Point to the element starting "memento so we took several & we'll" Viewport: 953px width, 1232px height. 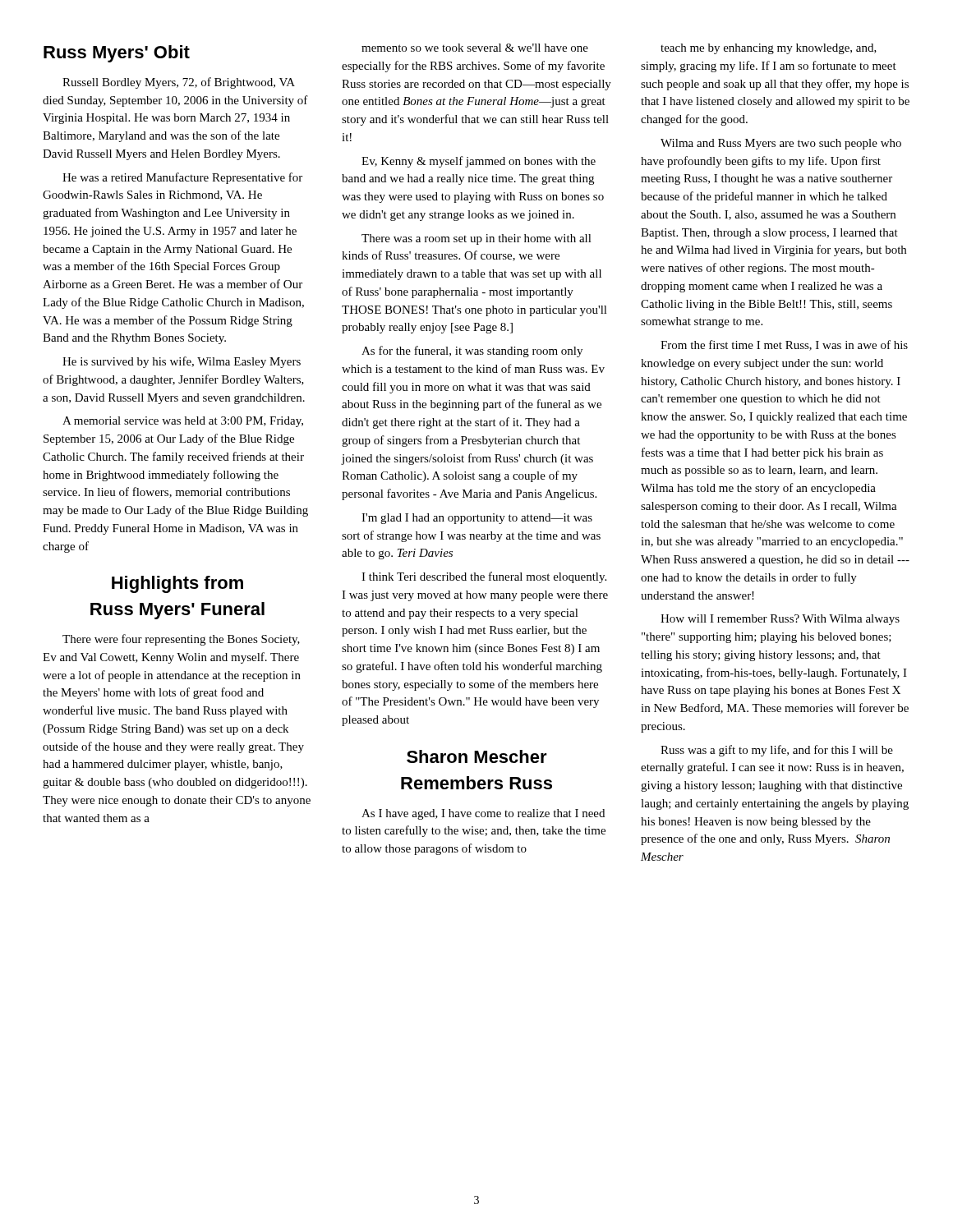pyautogui.click(x=476, y=384)
